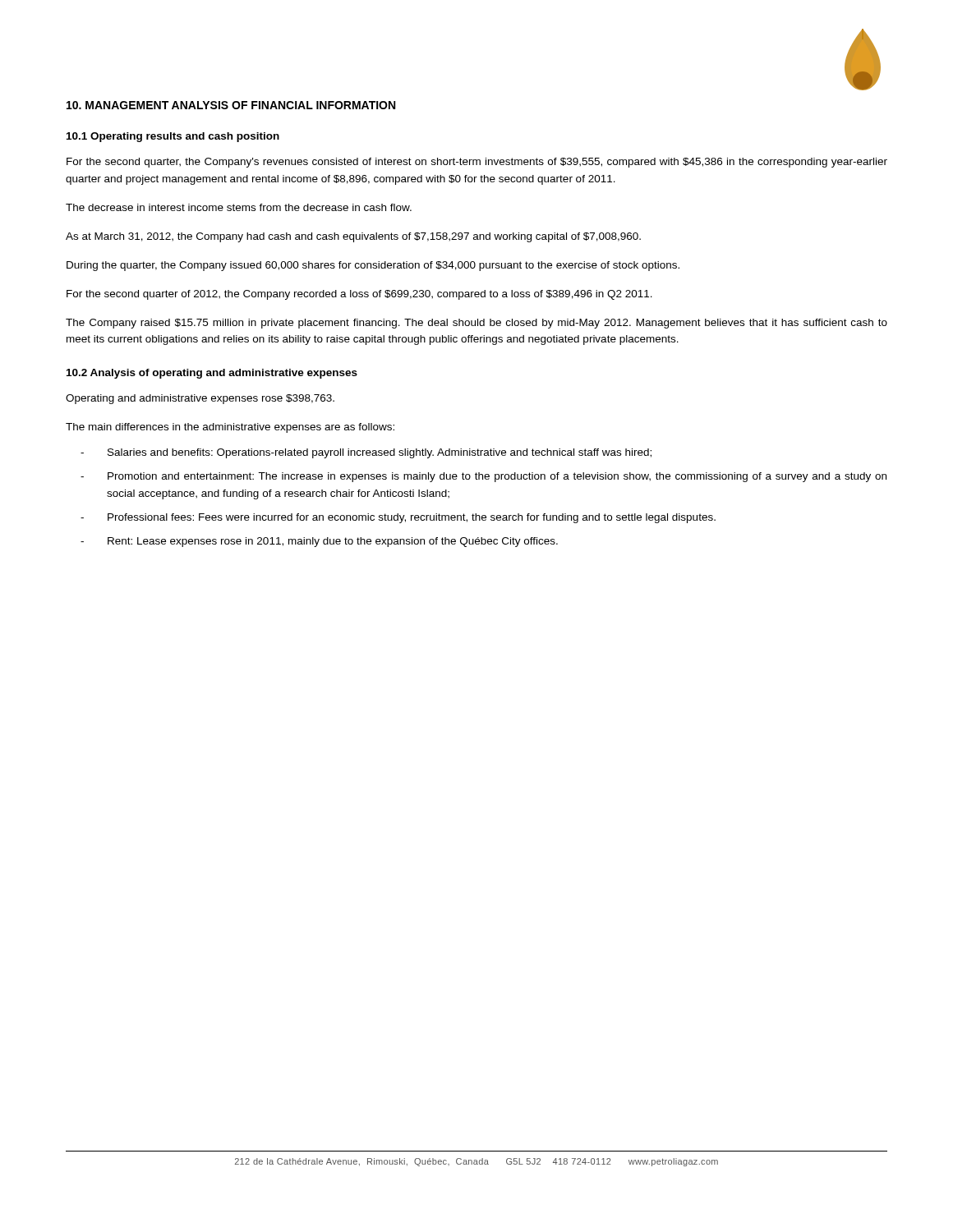The image size is (953, 1232).
Task: Find the text starting "- Promotion and entertainment:"
Action: [x=476, y=485]
